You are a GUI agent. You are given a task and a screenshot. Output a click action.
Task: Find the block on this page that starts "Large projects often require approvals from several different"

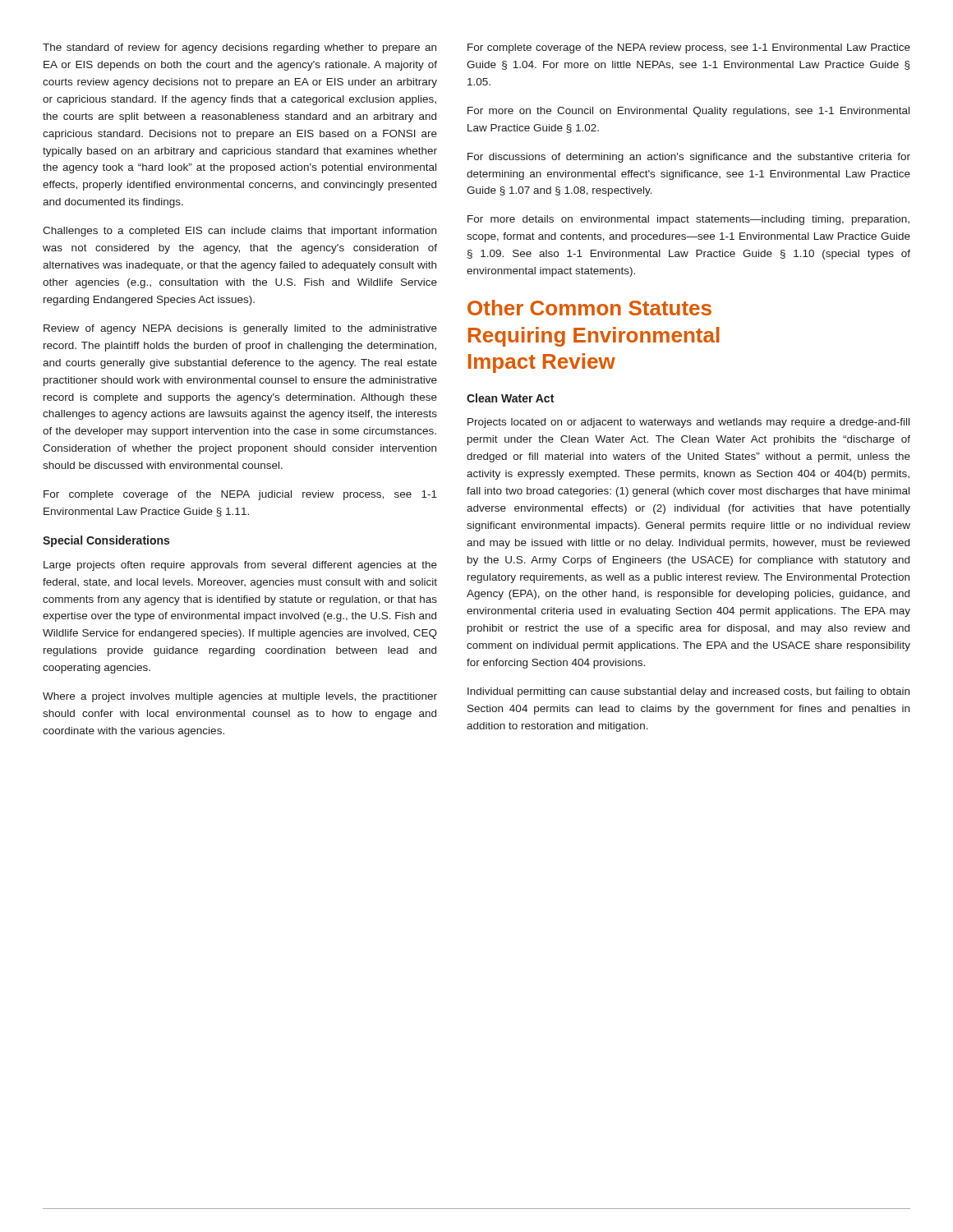(x=240, y=617)
